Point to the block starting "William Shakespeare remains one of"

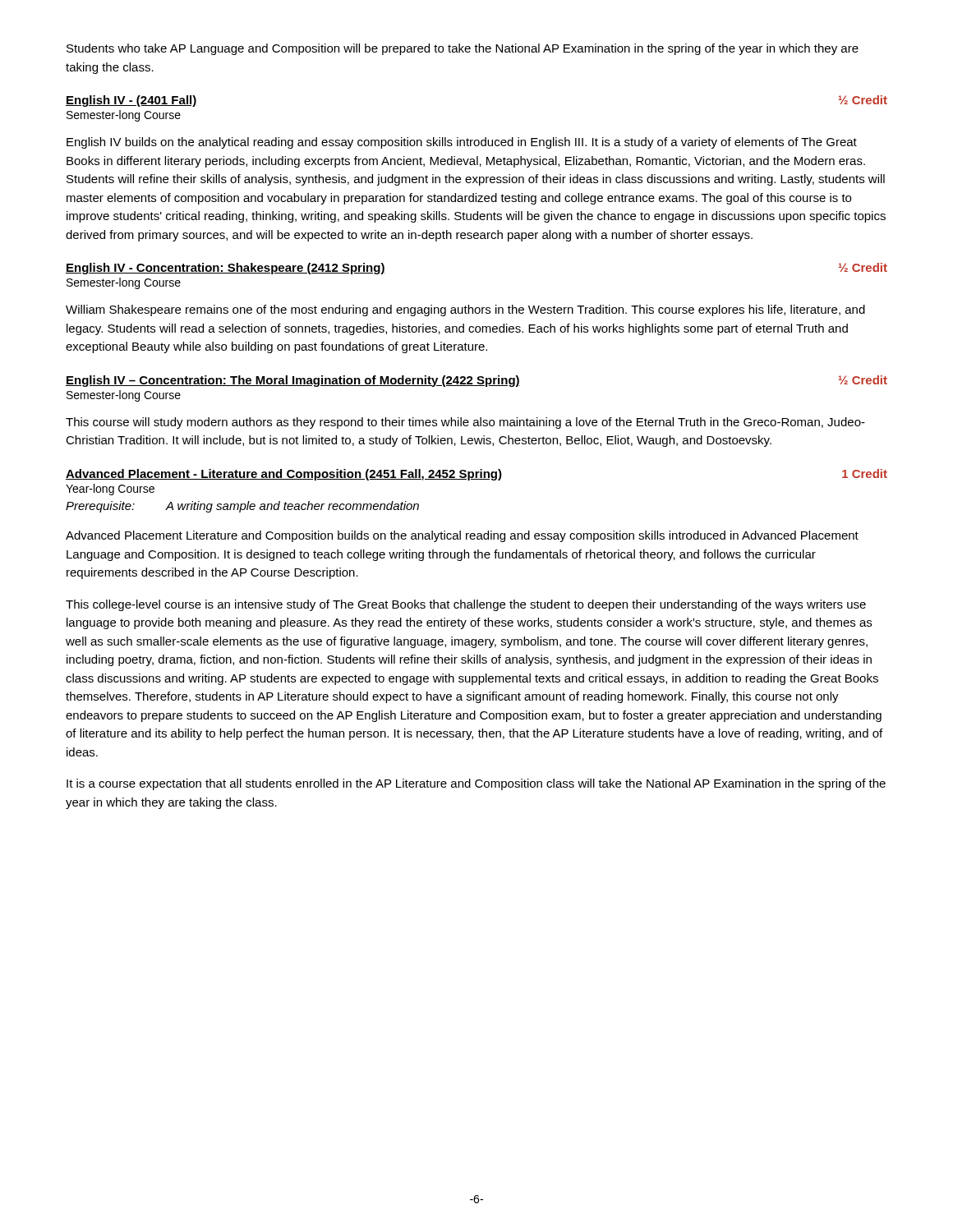466,328
